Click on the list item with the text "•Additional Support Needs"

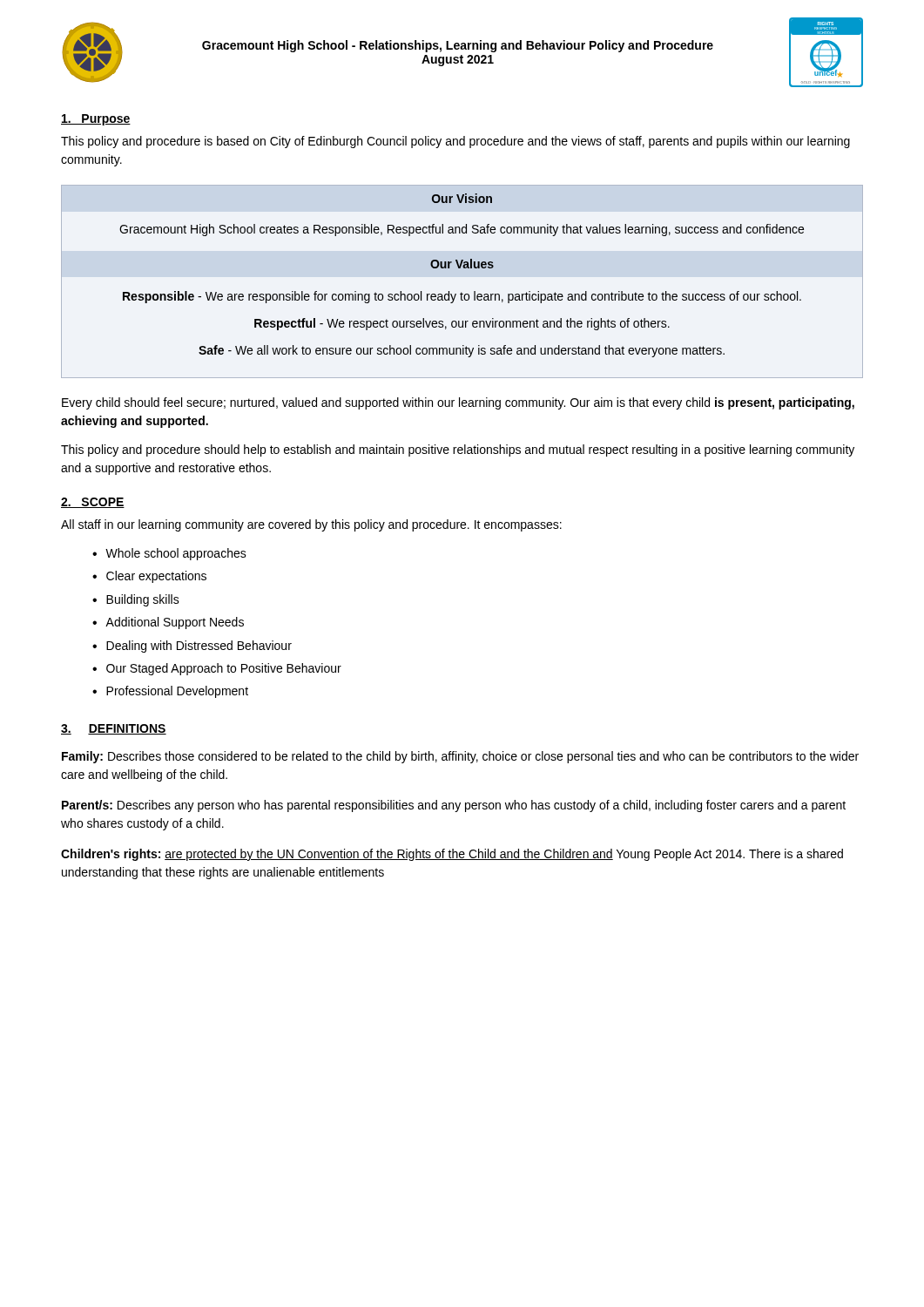click(x=168, y=623)
